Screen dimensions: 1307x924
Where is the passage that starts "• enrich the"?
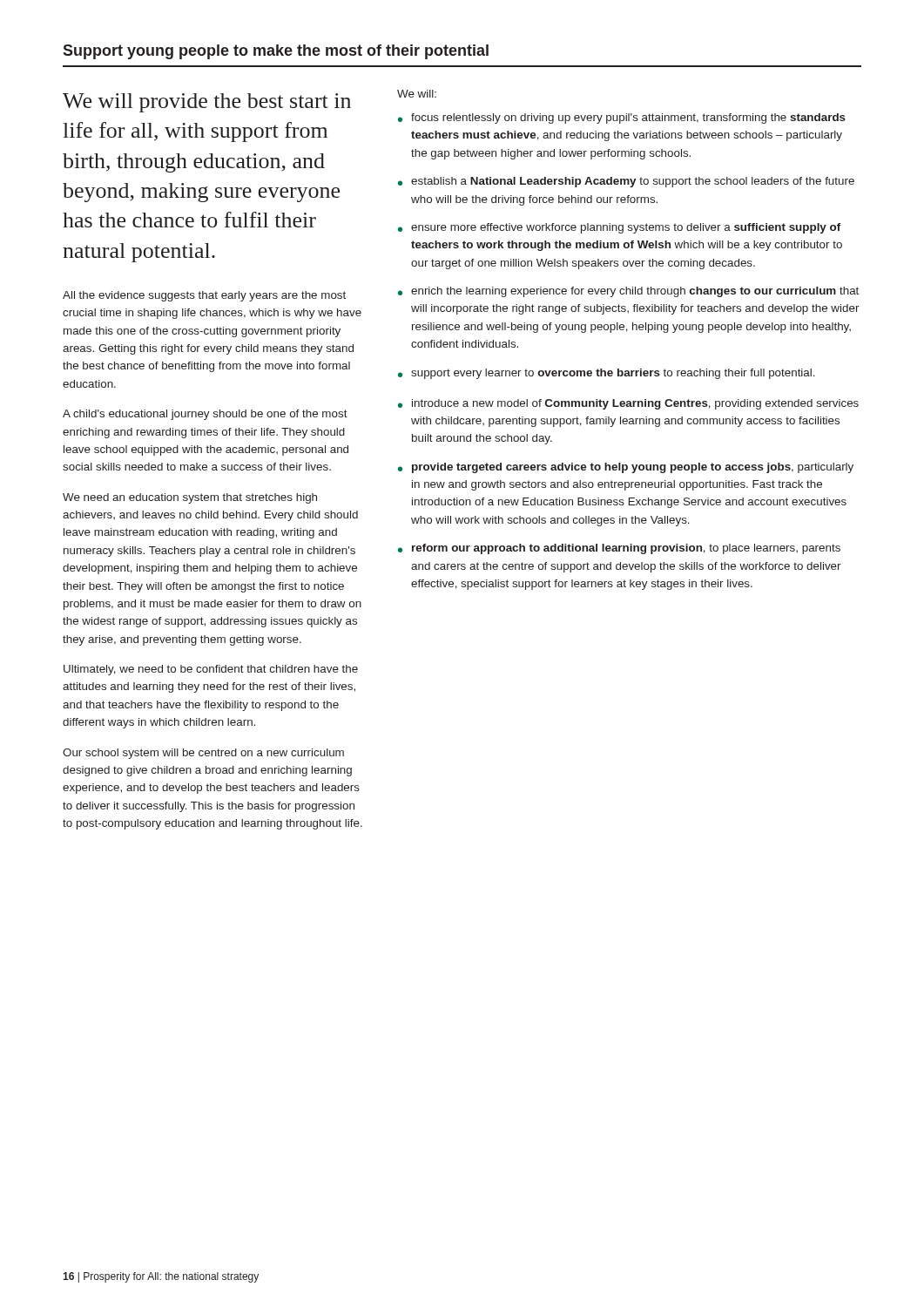click(629, 318)
